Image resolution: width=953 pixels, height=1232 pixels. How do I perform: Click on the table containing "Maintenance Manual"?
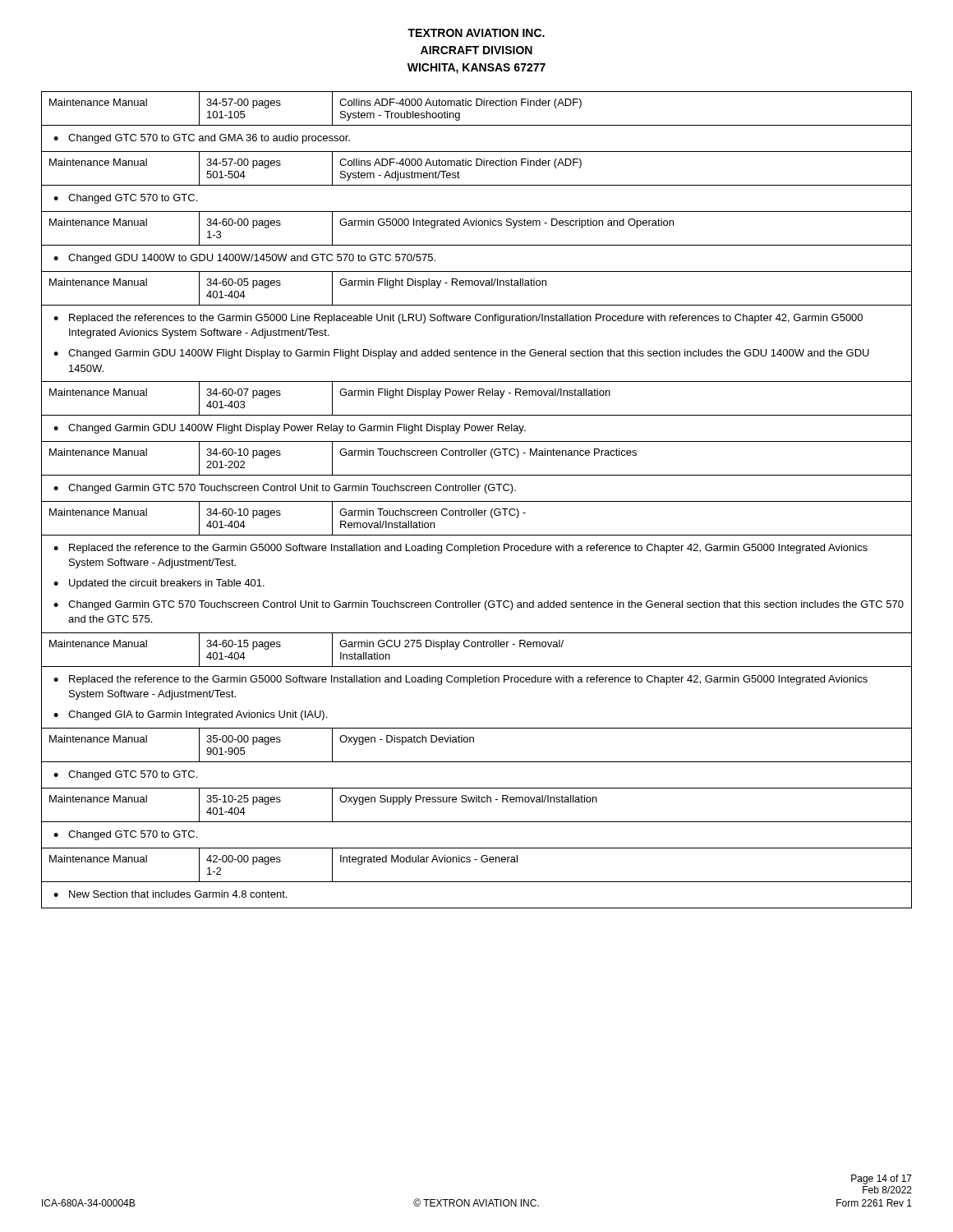point(476,500)
